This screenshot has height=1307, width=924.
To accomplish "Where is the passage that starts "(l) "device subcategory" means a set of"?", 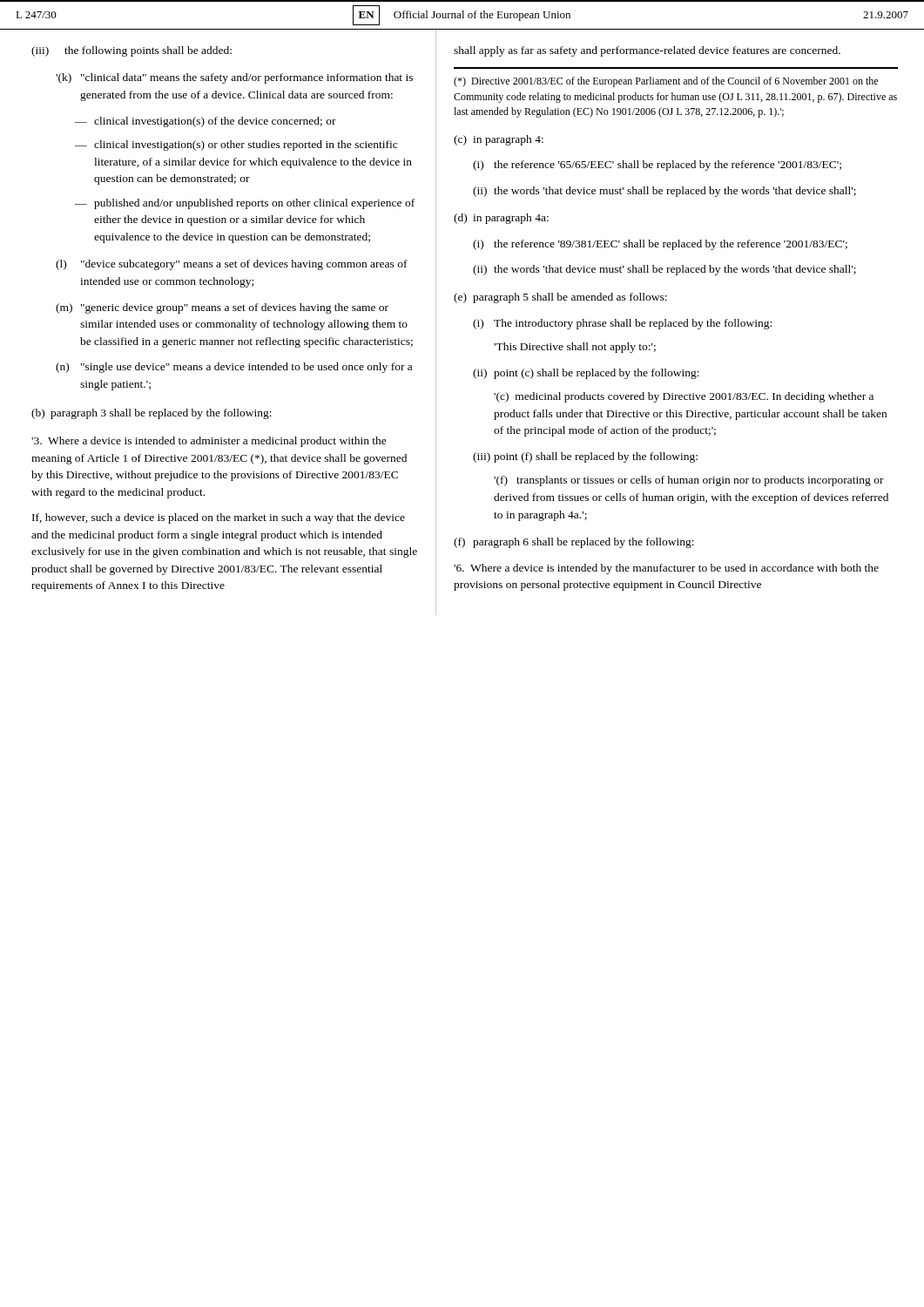I will (237, 273).
